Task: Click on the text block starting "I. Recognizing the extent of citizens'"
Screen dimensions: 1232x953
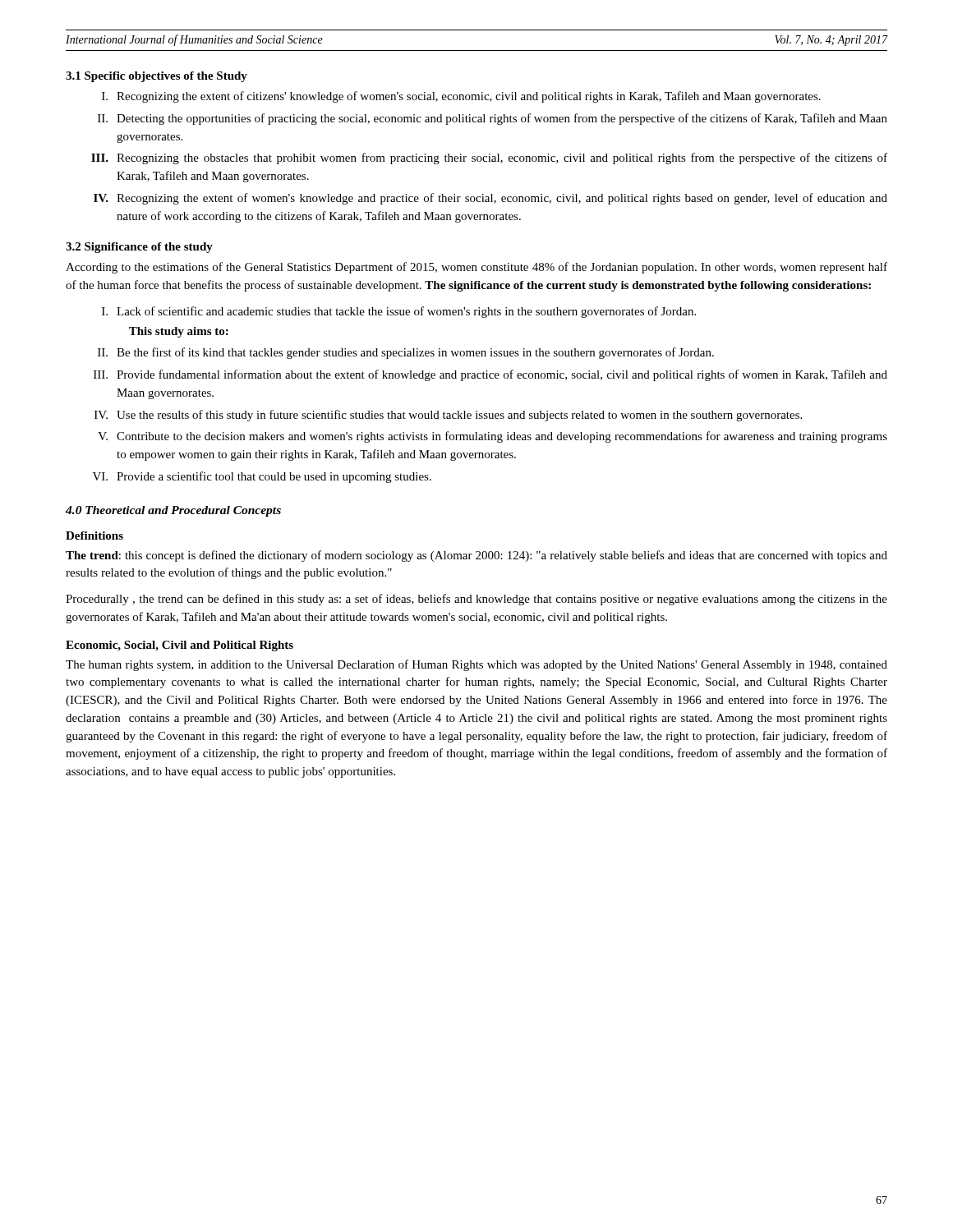Action: pyautogui.click(x=476, y=97)
